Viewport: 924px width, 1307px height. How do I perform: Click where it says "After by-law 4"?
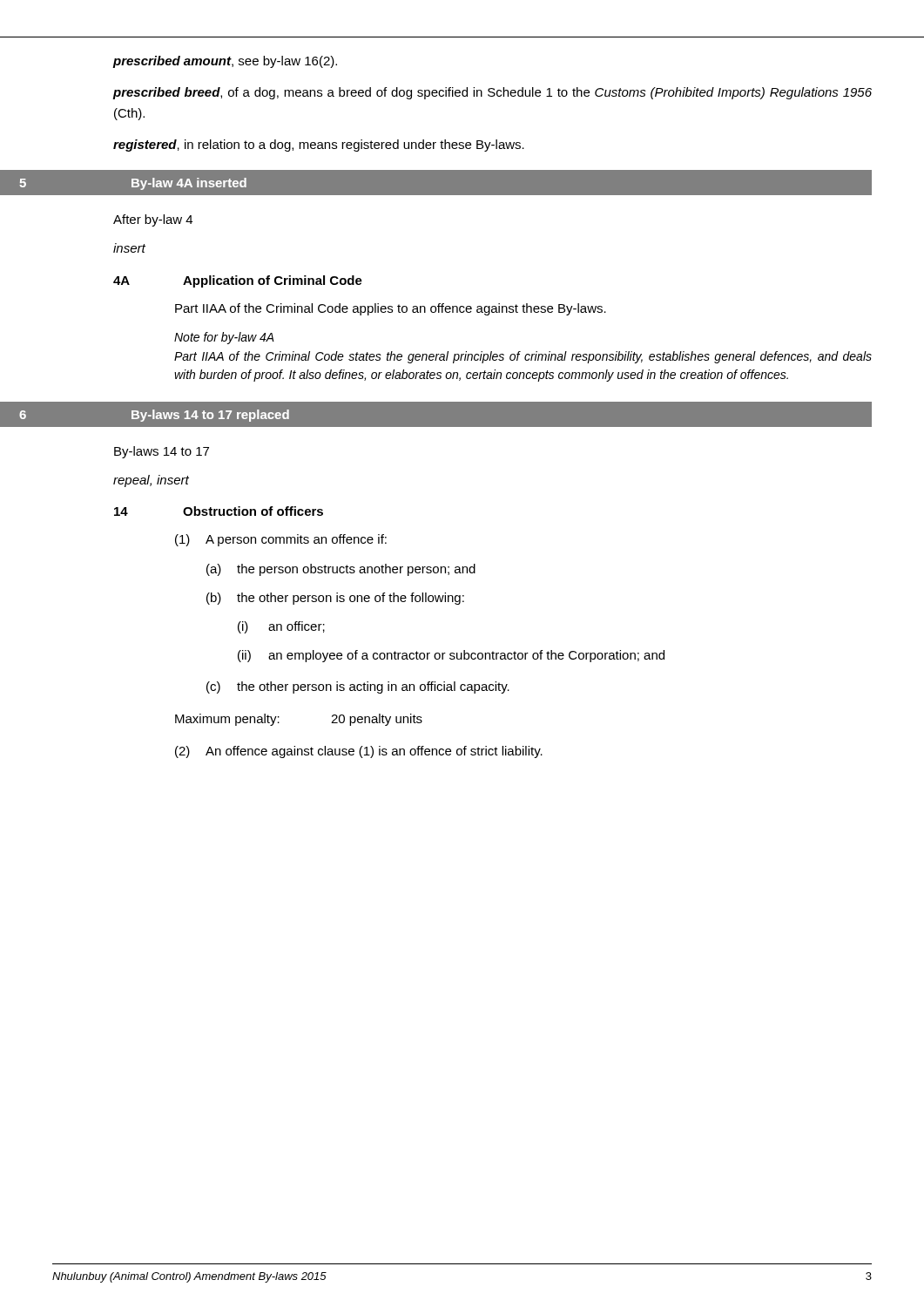[153, 219]
